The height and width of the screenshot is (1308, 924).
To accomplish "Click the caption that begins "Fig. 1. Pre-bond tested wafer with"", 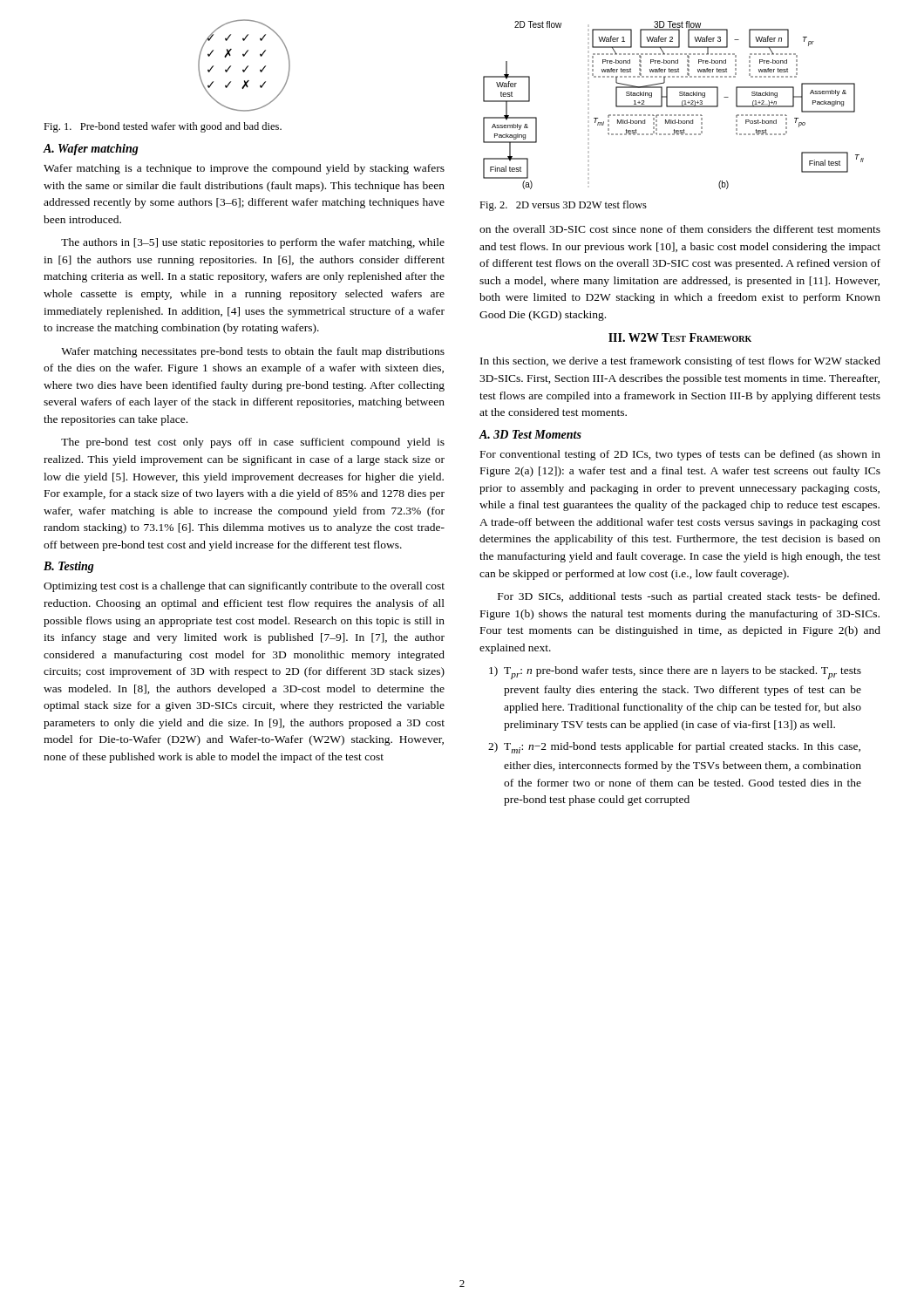I will [163, 126].
